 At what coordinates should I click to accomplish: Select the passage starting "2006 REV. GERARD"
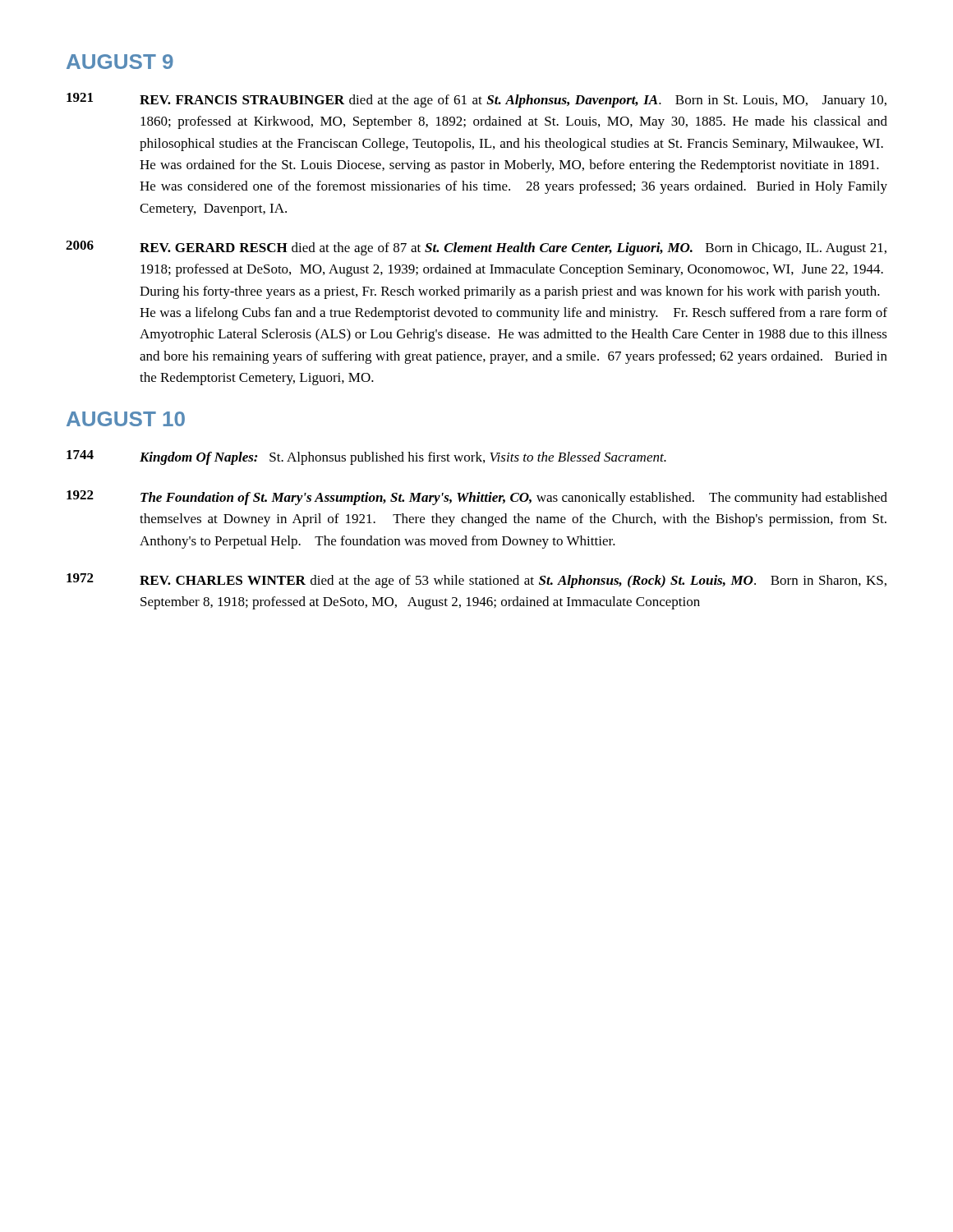point(476,313)
